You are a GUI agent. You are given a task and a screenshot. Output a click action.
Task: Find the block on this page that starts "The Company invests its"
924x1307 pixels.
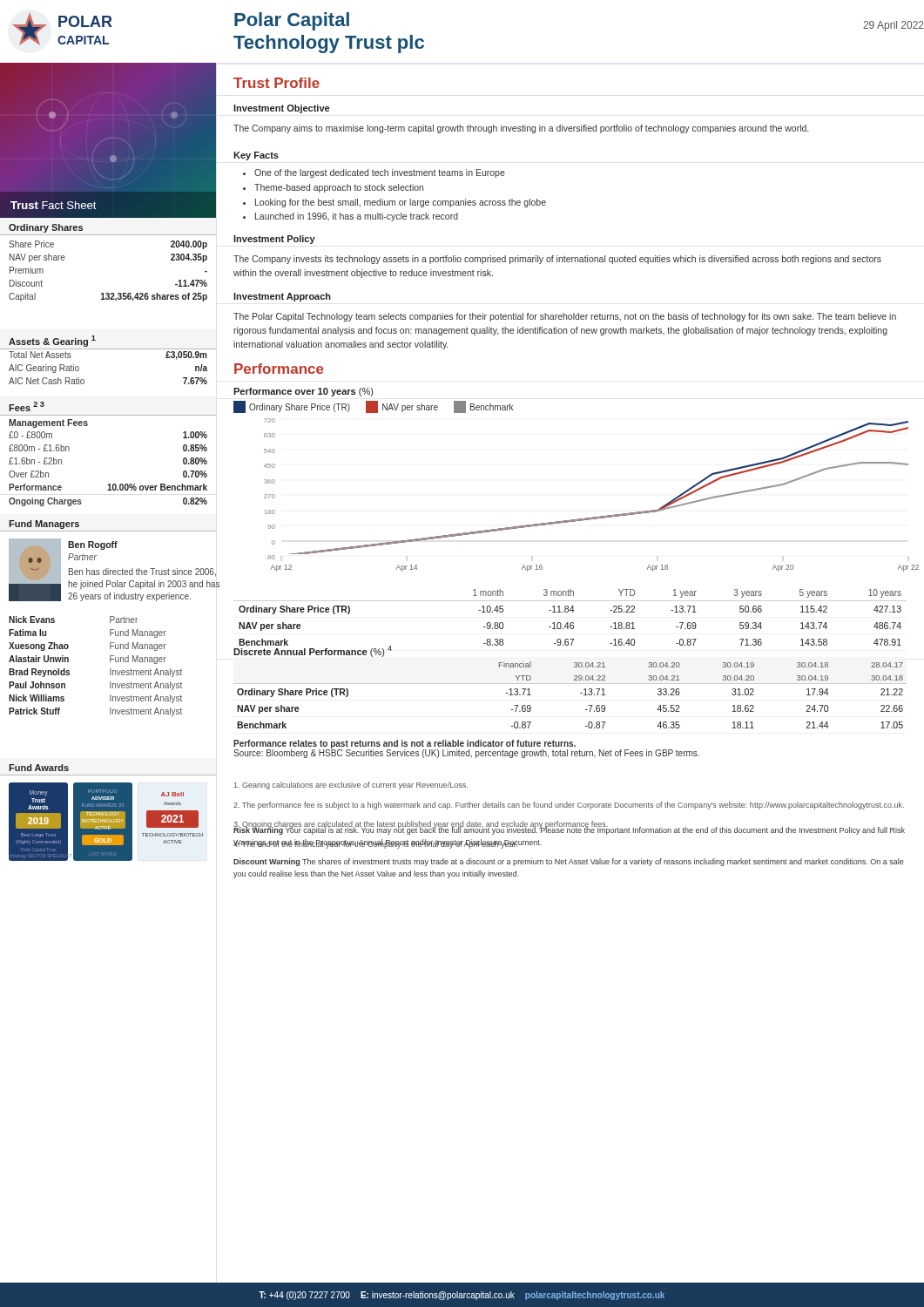tap(557, 266)
